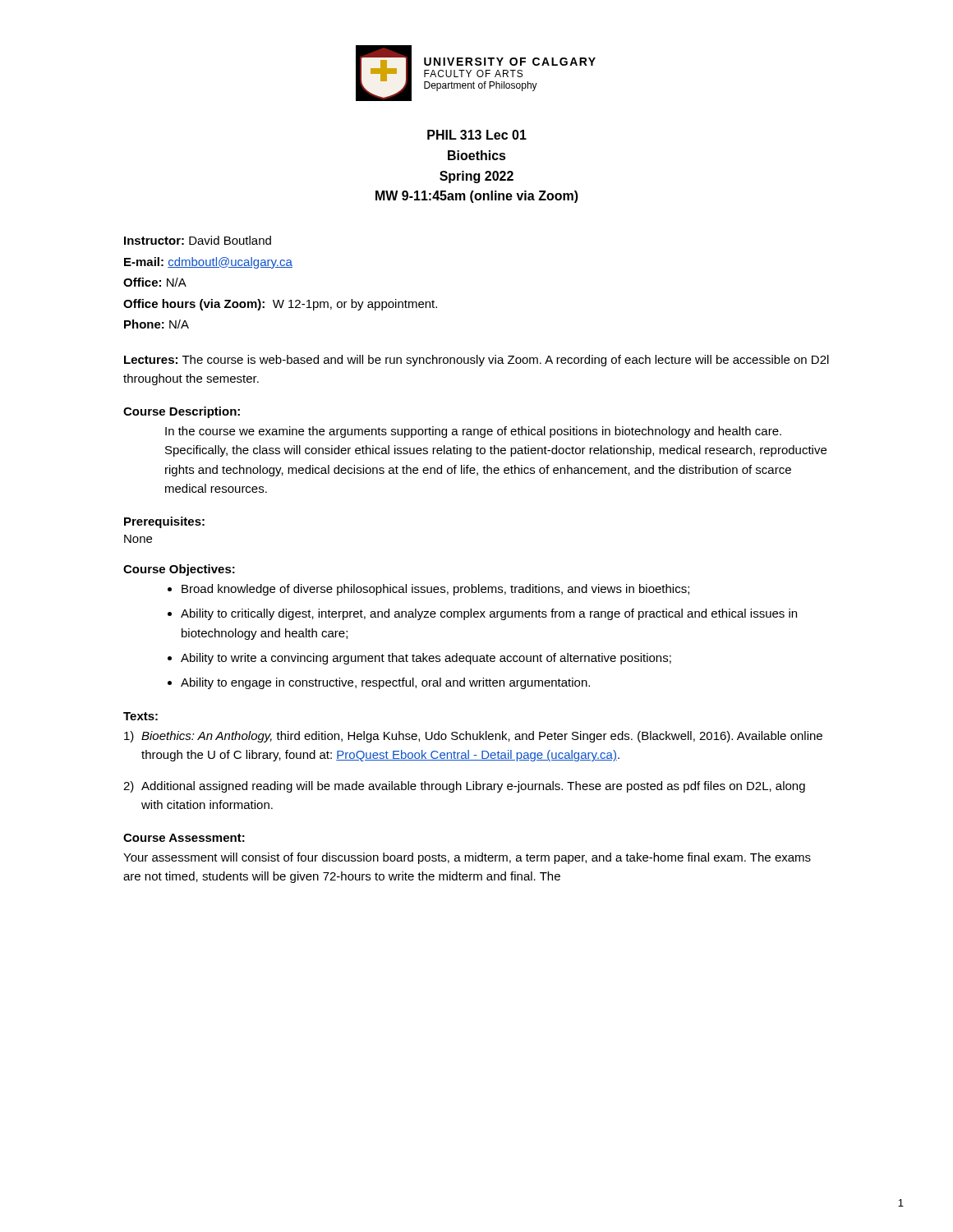Locate the block of text that opens with "Ability to engage"
Viewport: 953px width, 1232px height.
386,682
